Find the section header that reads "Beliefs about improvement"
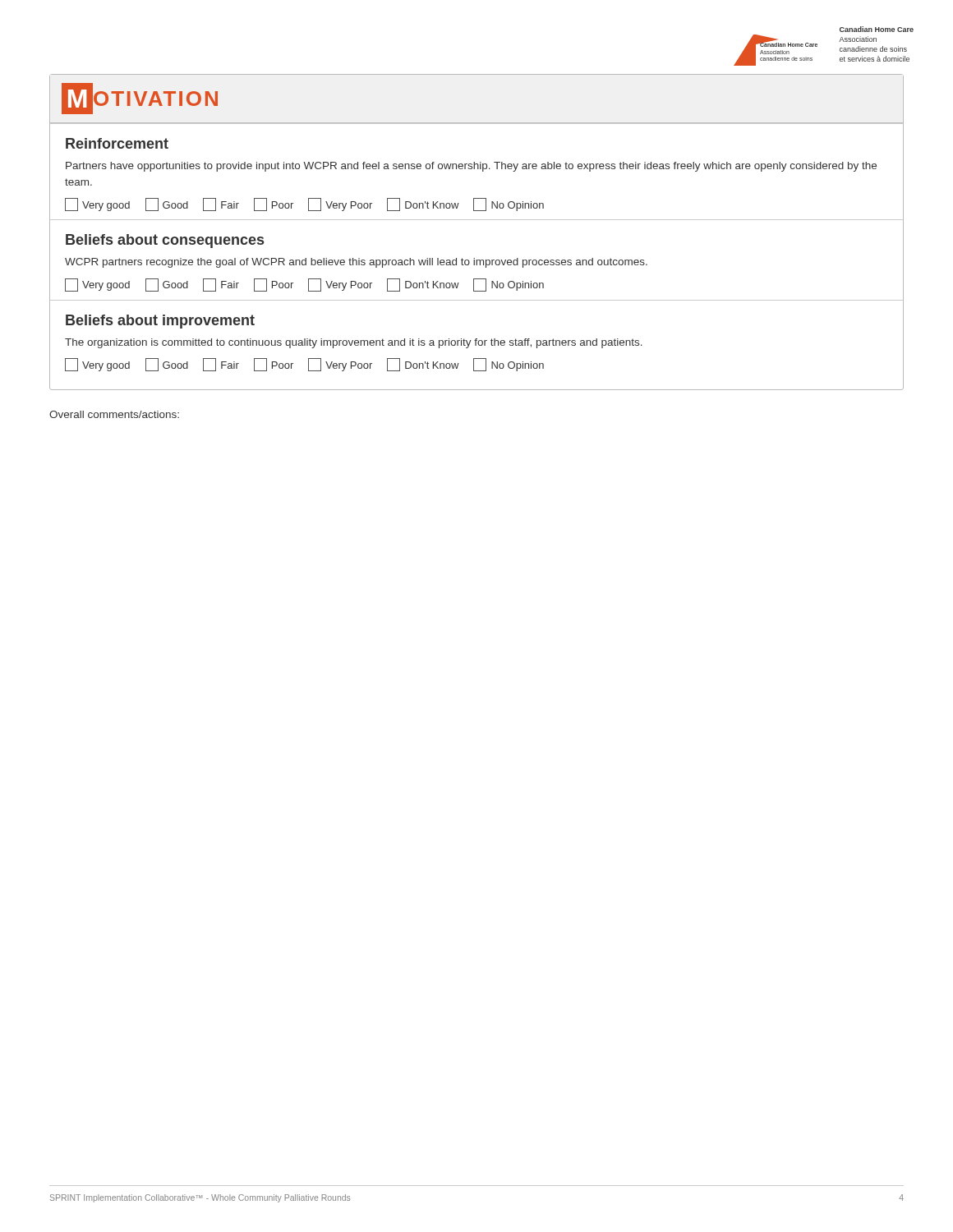This screenshot has height=1232, width=953. [160, 320]
